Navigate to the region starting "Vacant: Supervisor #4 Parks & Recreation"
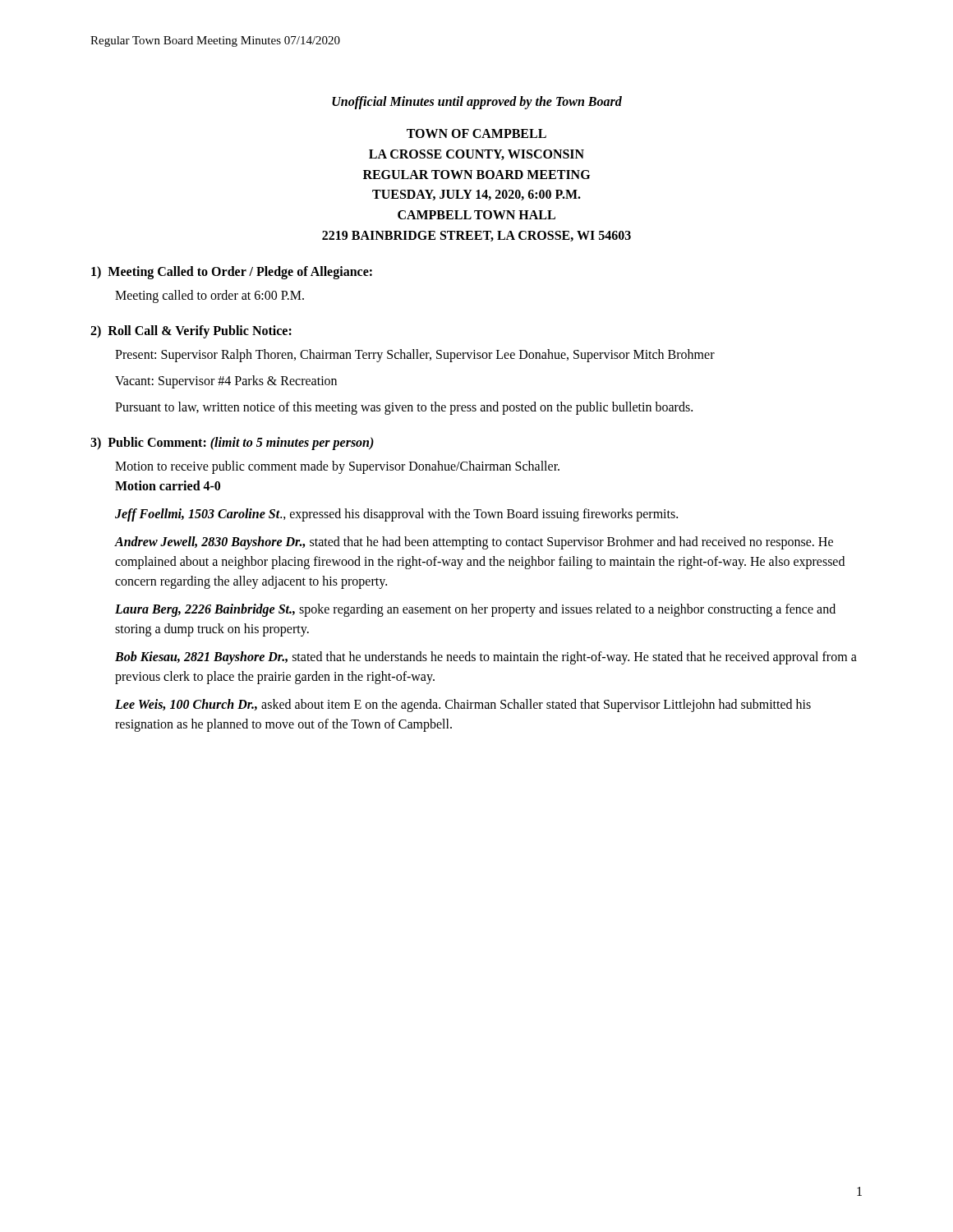Screen dimensions: 1232x953 (x=226, y=381)
